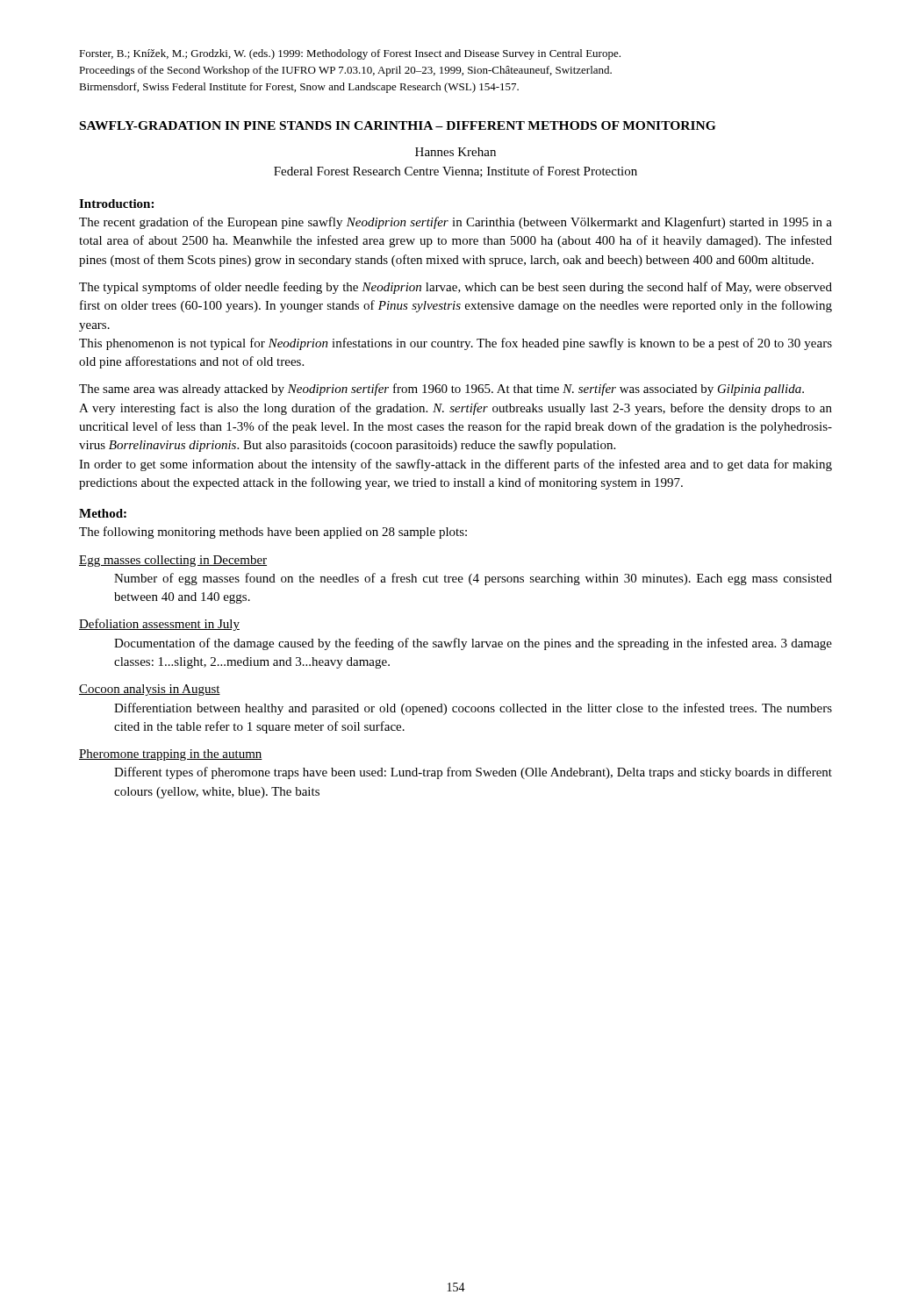Find the text block starting "The recent gradation of the European pine sawfly"

click(456, 241)
